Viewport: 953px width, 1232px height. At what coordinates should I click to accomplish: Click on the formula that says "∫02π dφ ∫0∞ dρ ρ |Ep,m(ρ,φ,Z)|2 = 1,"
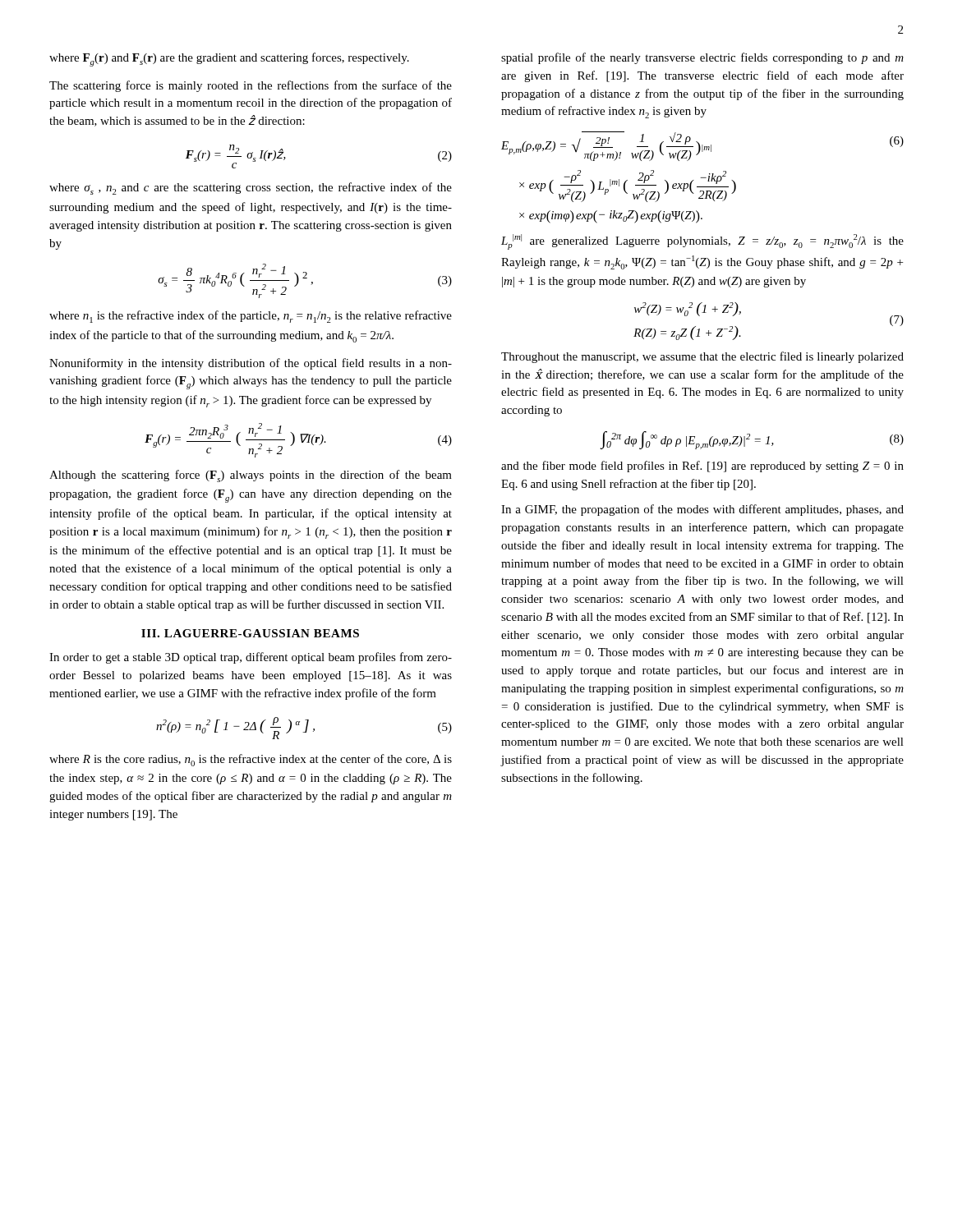click(x=702, y=439)
